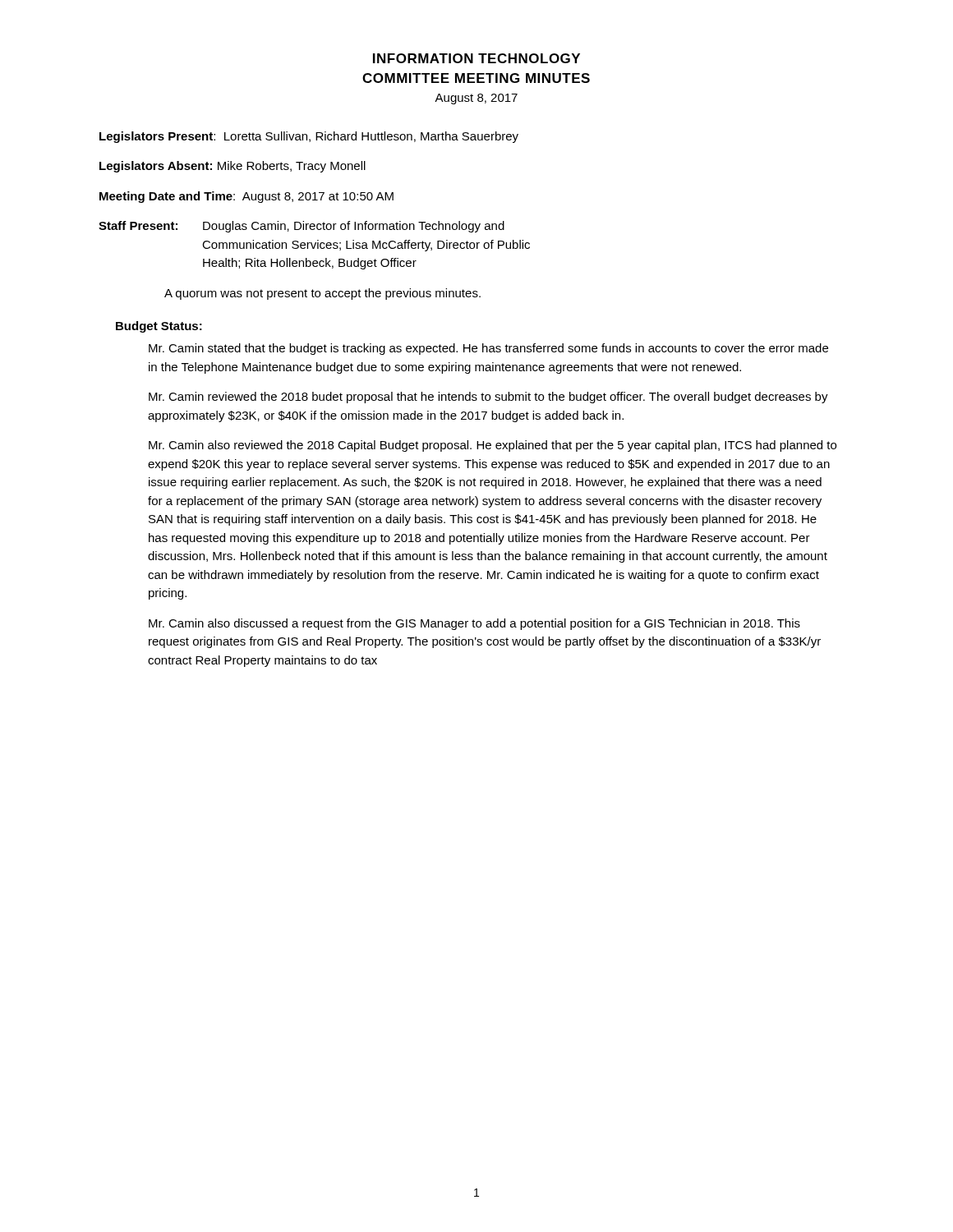953x1232 pixels.
Task: Select the block starting "A quorum was not present"
Action: point(323,292)
